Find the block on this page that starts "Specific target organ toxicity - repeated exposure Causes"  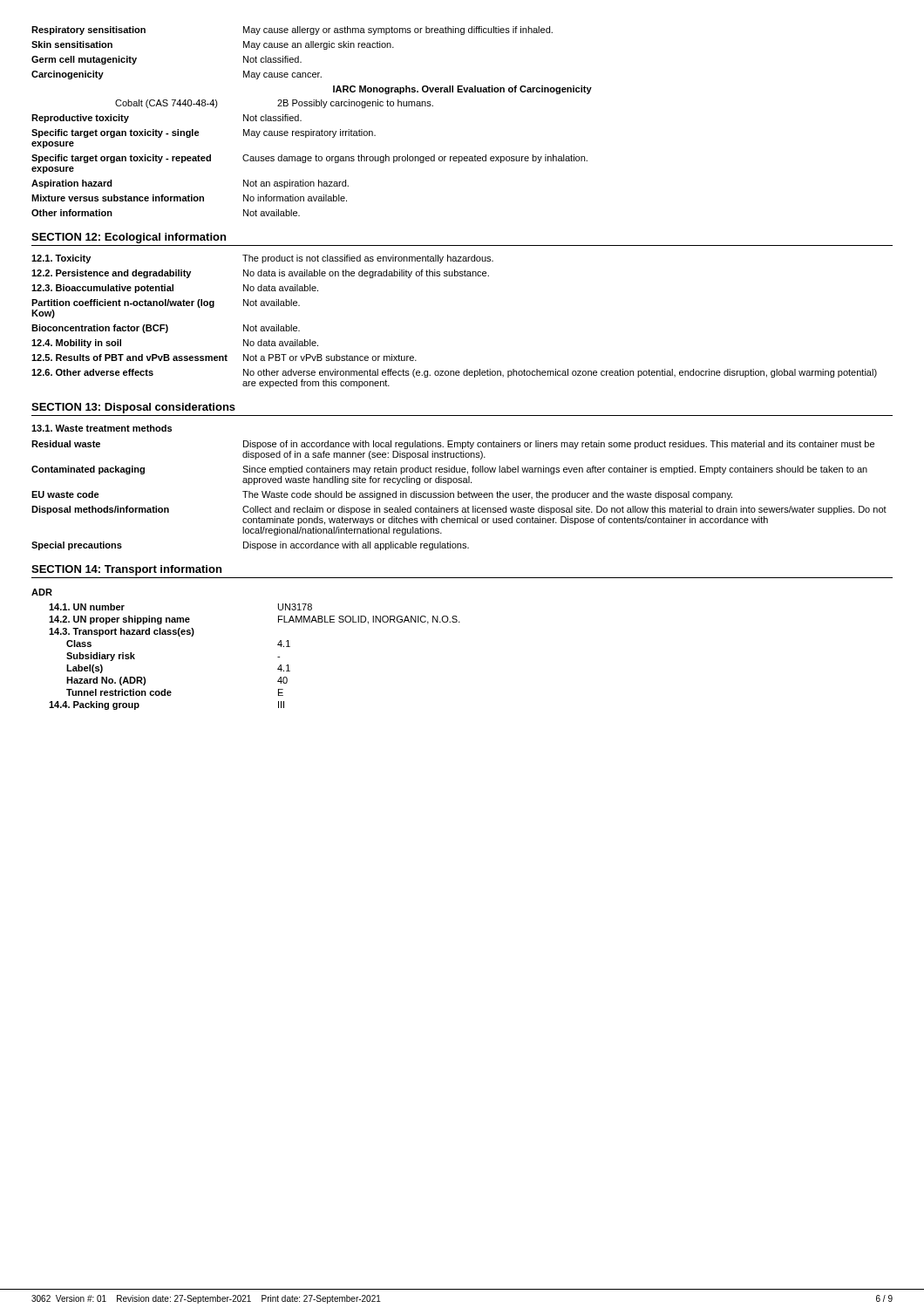point(462,163)
